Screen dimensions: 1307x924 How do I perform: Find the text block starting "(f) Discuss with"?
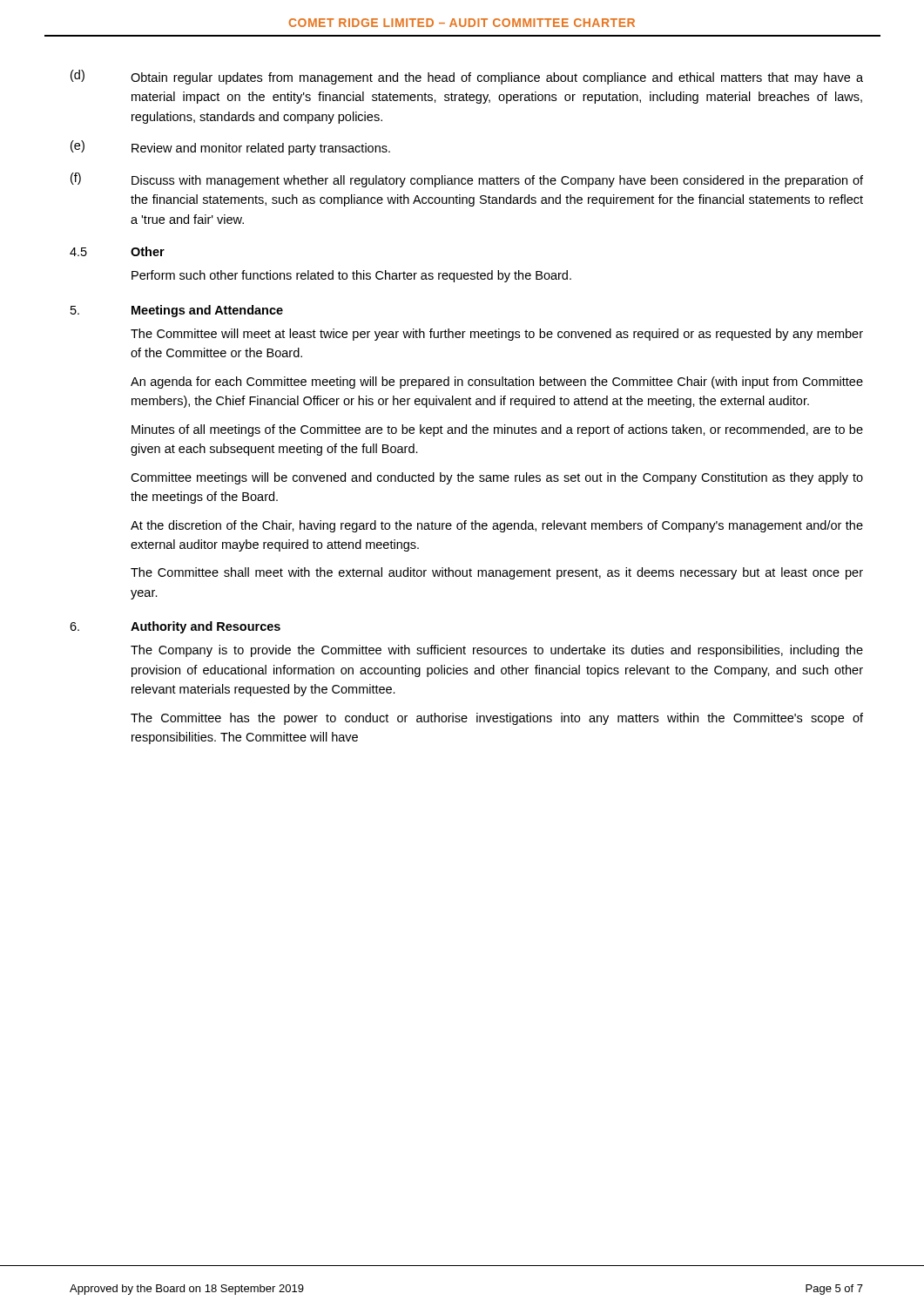click(466, 200)
